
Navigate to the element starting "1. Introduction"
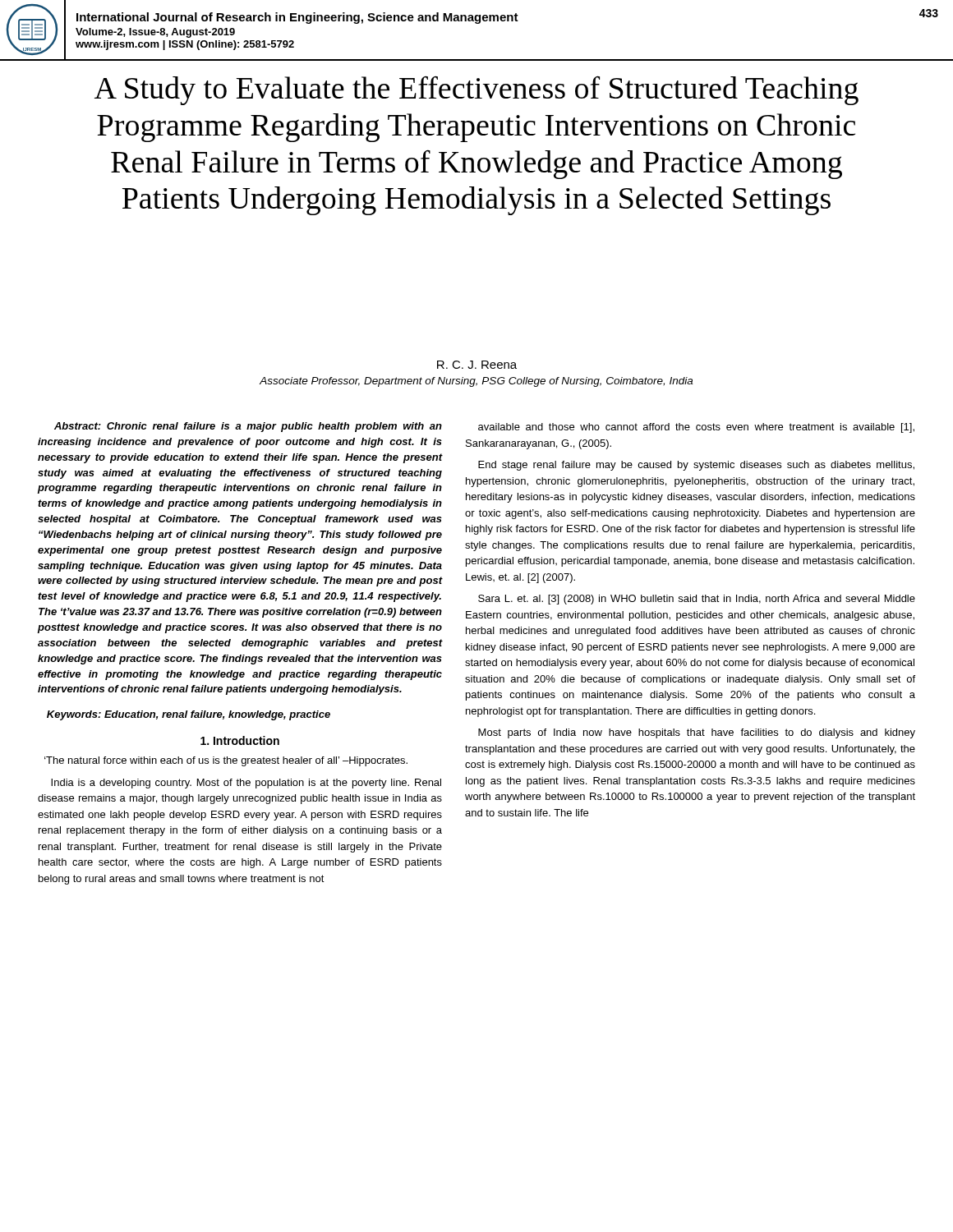[x=240, y=741]
